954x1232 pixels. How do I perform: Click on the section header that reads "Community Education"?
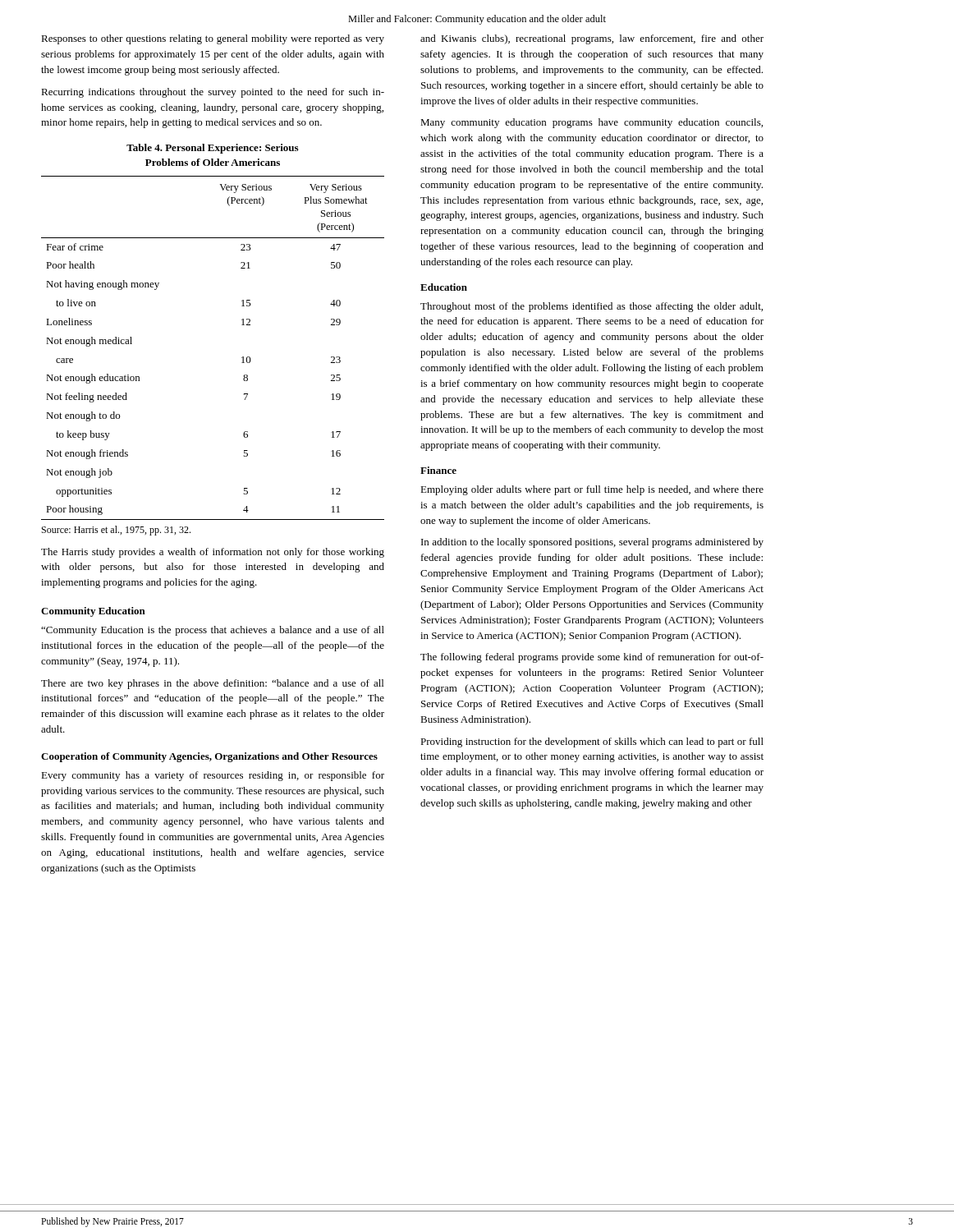(x=93, y=611)
